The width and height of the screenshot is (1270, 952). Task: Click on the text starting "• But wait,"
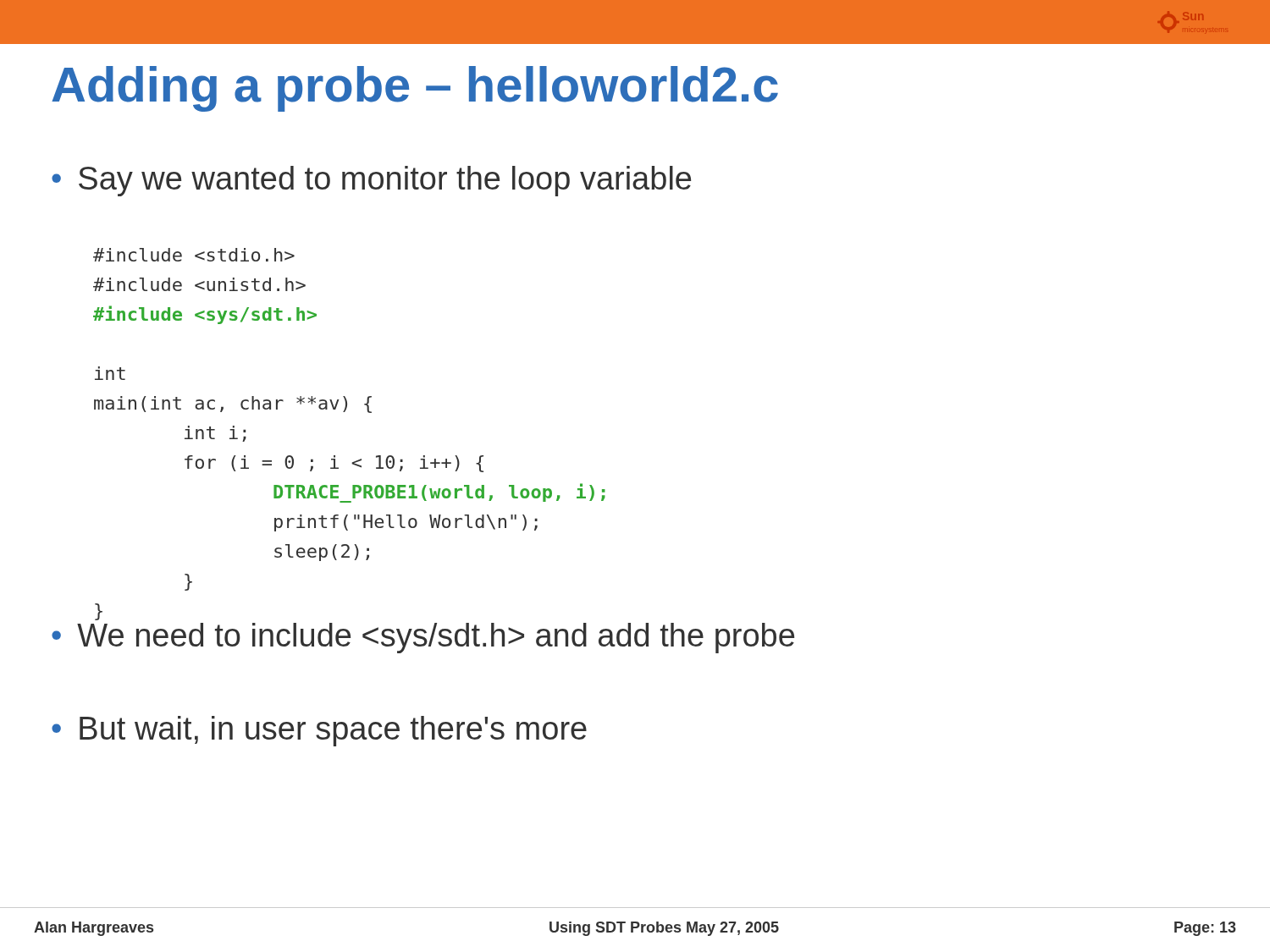coord(319,729)
